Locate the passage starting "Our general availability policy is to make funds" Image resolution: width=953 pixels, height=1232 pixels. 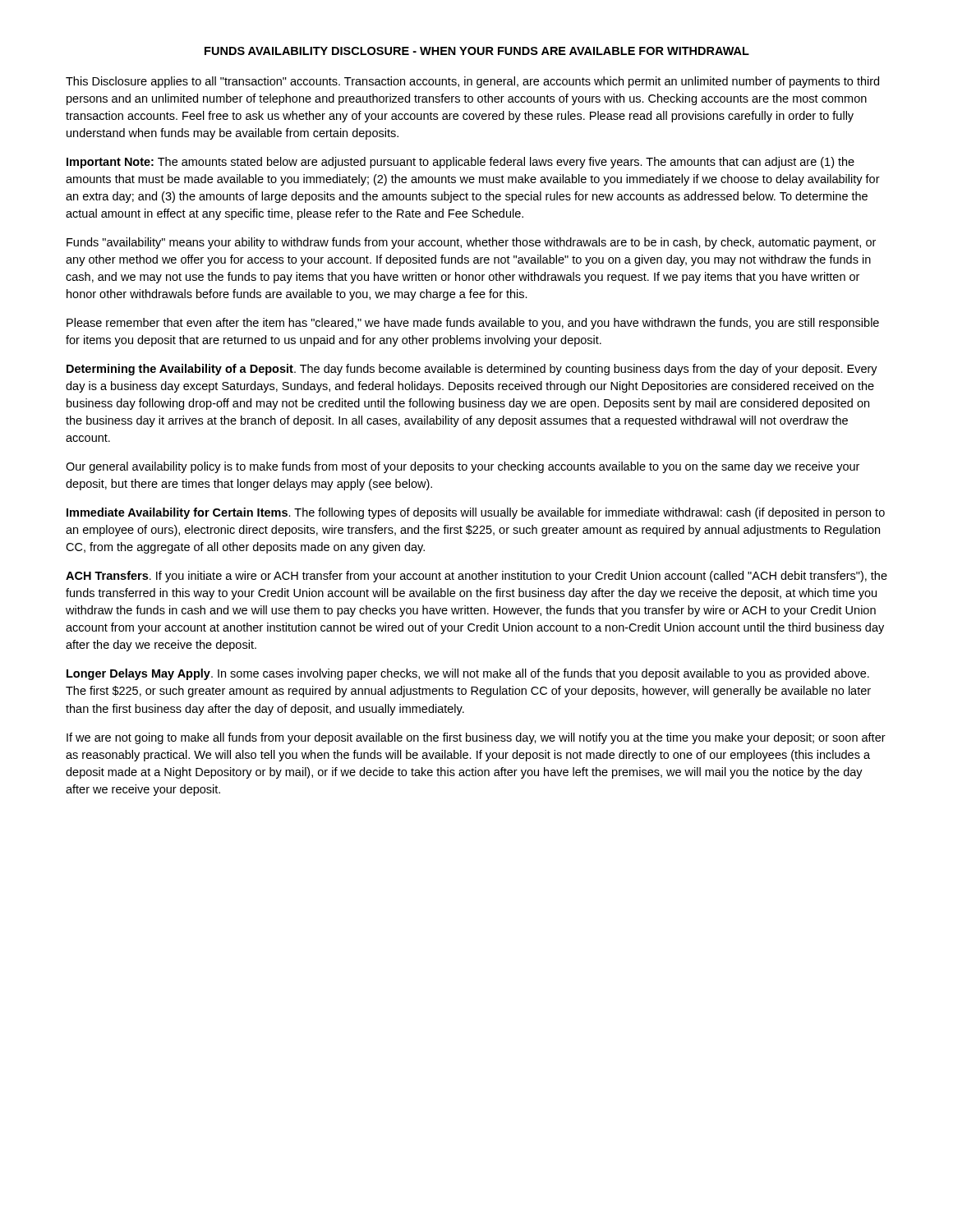[x=463, y=475]
